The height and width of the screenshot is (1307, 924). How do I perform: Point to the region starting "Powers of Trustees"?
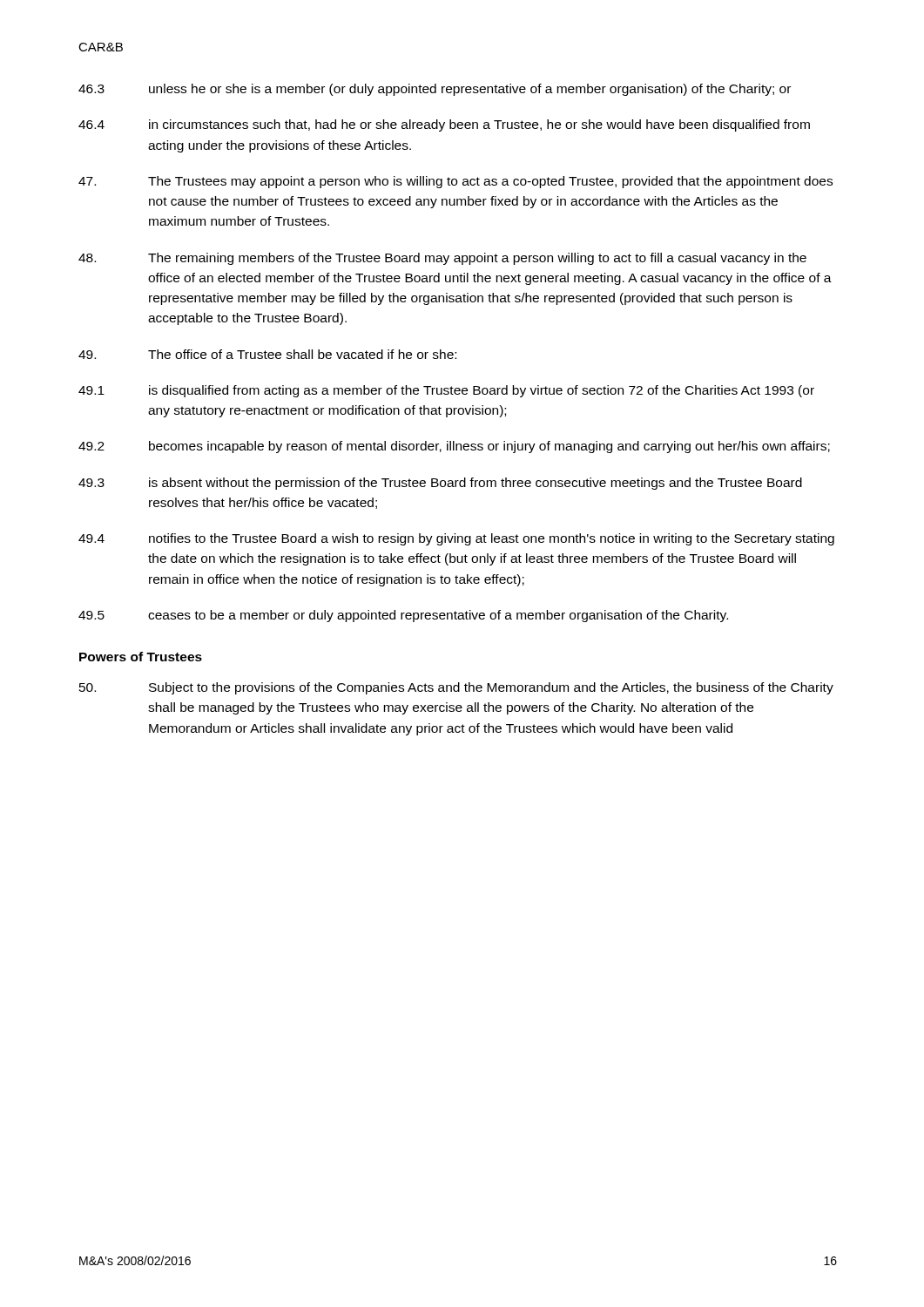(140, 657)
